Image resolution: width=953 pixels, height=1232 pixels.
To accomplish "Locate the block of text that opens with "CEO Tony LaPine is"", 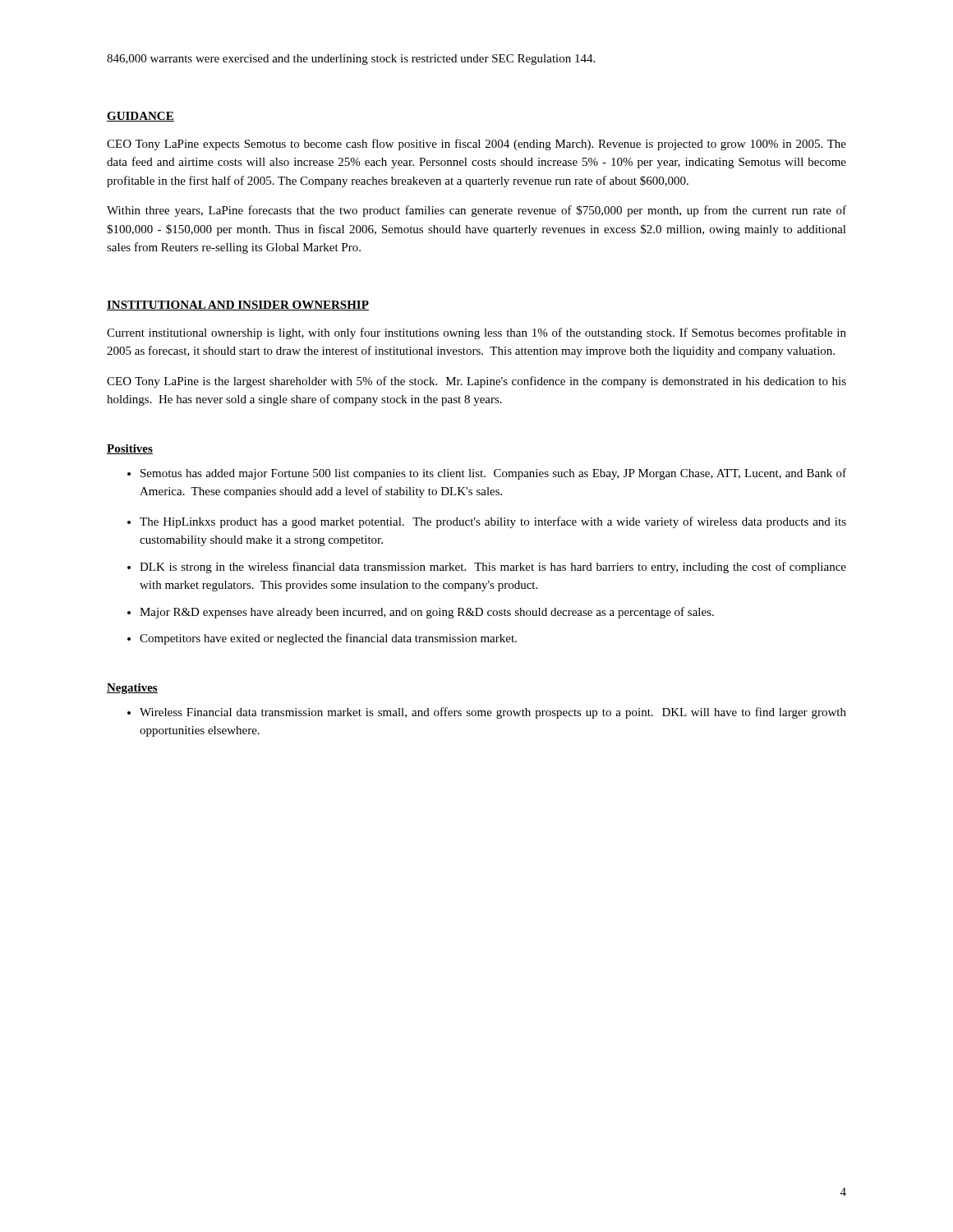I will click(x=476, y=390).
